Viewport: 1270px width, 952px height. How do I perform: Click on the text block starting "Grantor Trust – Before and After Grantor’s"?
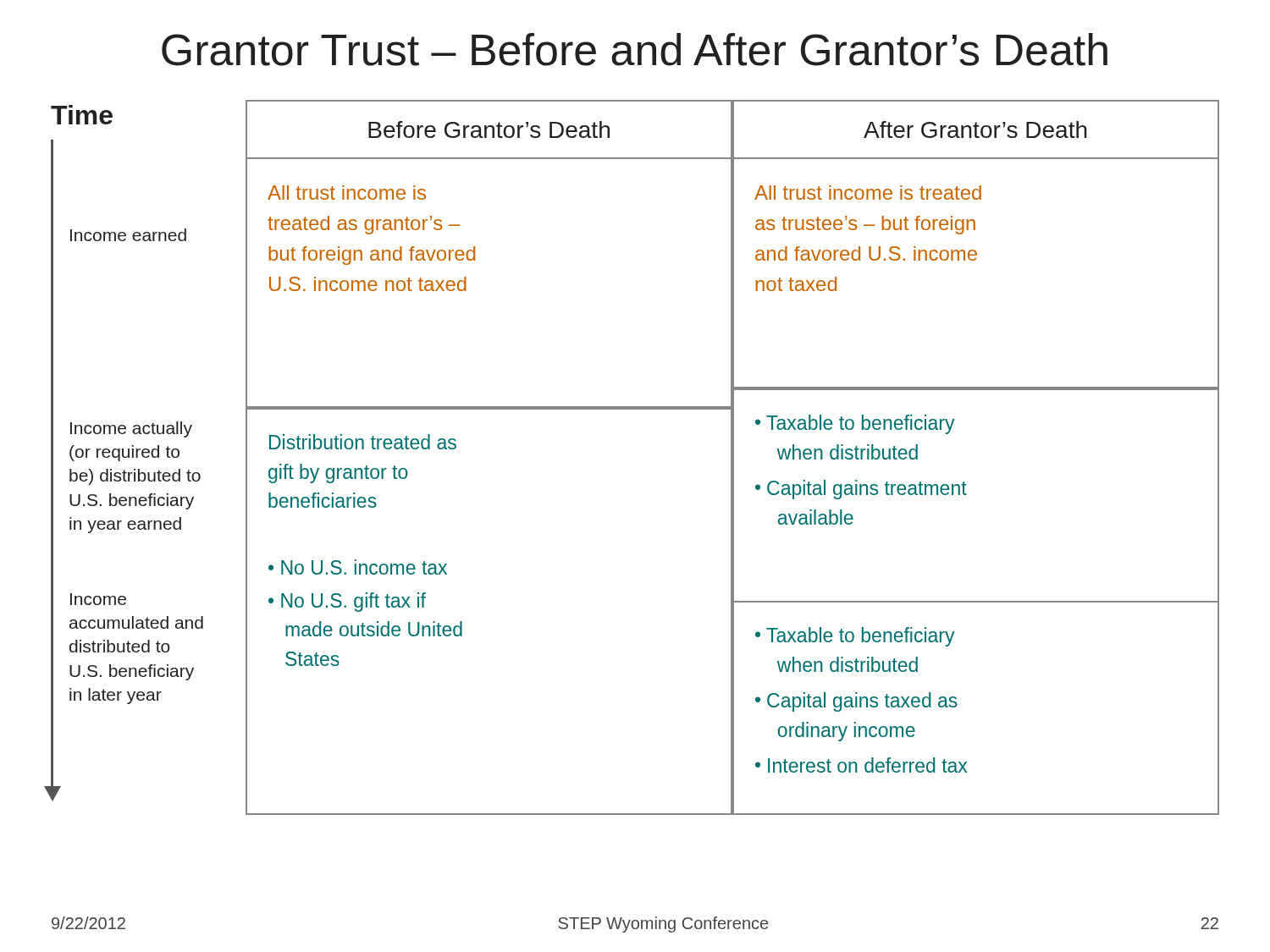[x=635, y=51]
